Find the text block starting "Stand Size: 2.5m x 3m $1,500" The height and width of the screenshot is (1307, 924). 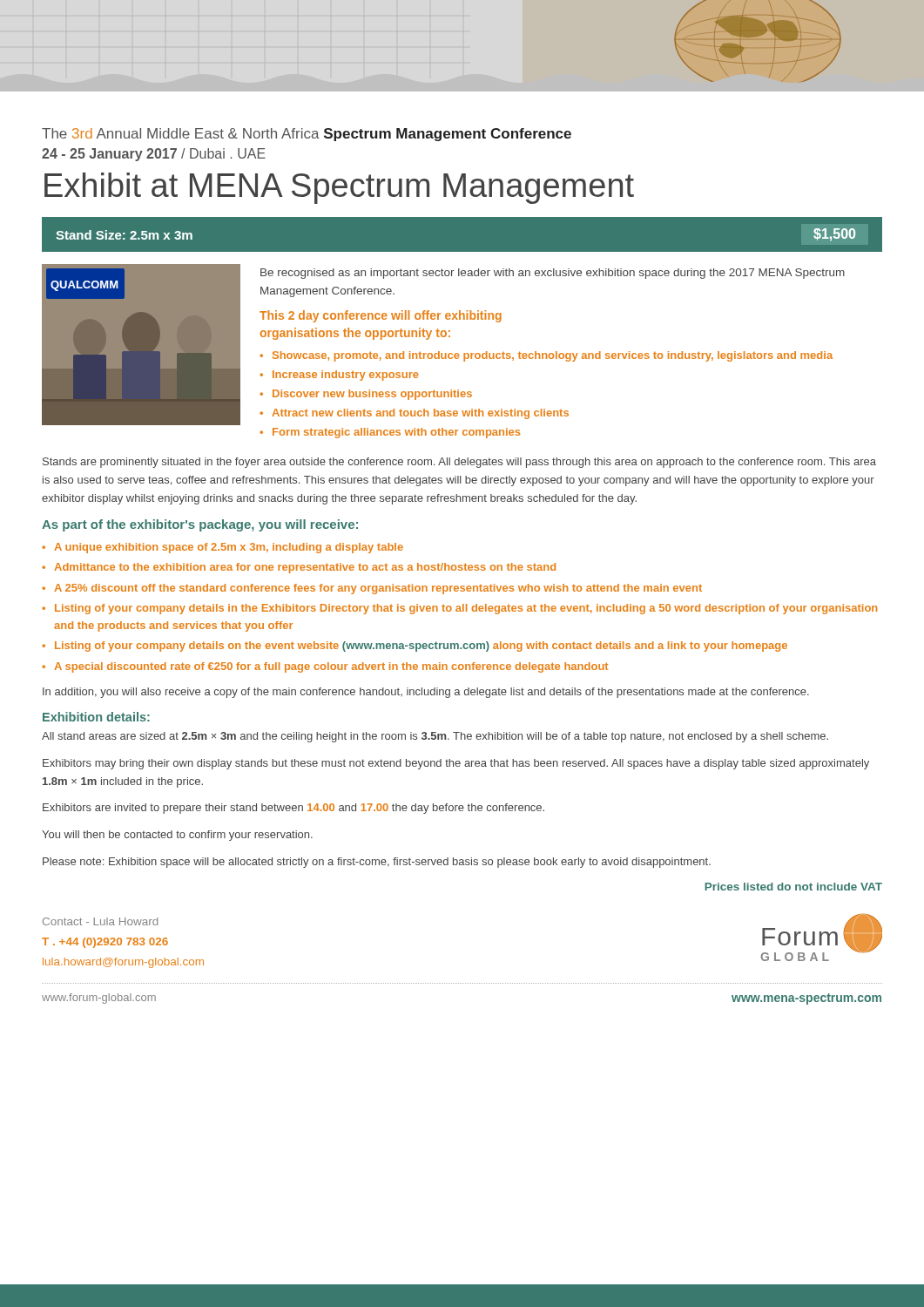coord(124,234)
